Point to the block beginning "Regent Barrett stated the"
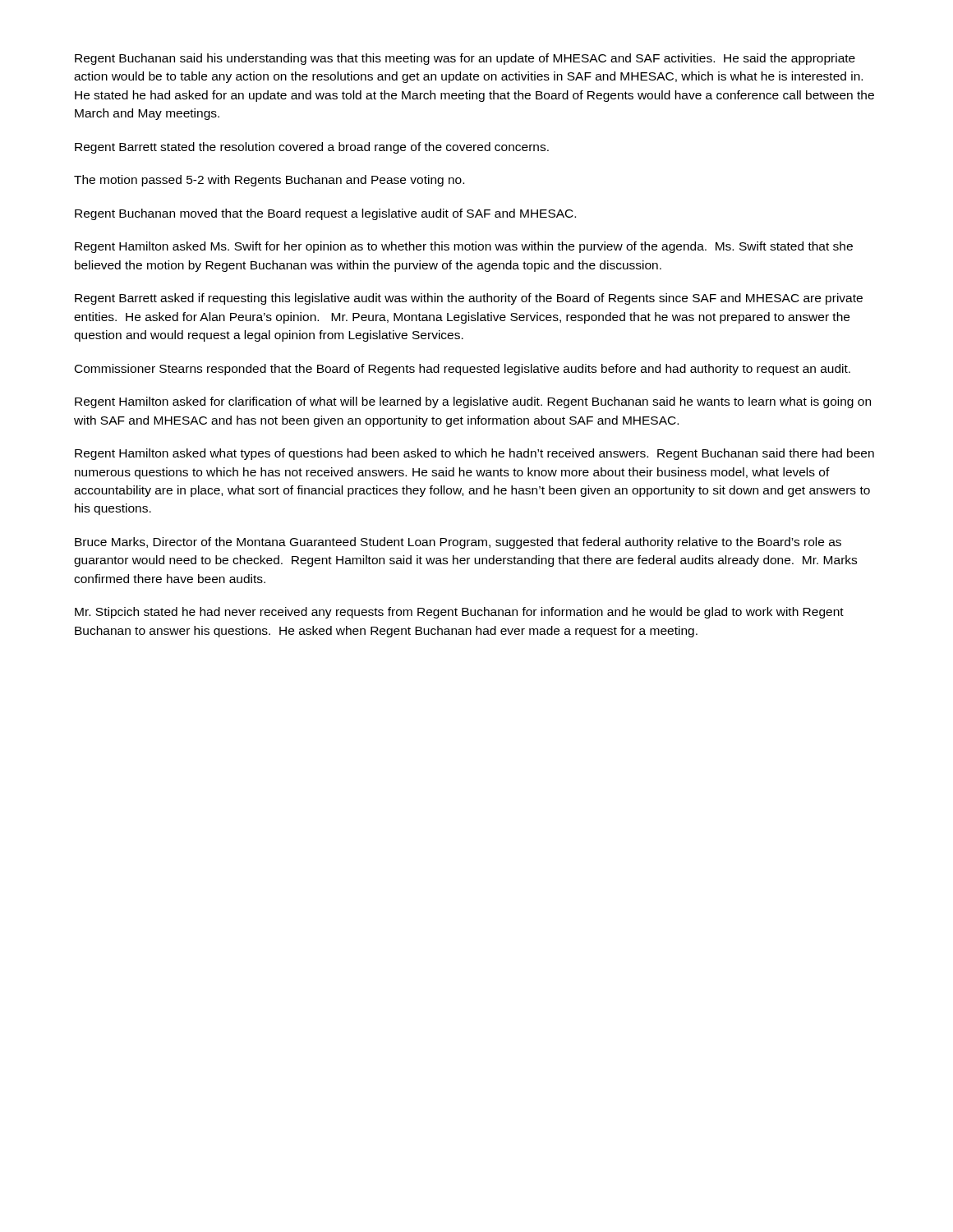Image resolution: width=953 pixels, height=1232 pixels. (312, 146)
